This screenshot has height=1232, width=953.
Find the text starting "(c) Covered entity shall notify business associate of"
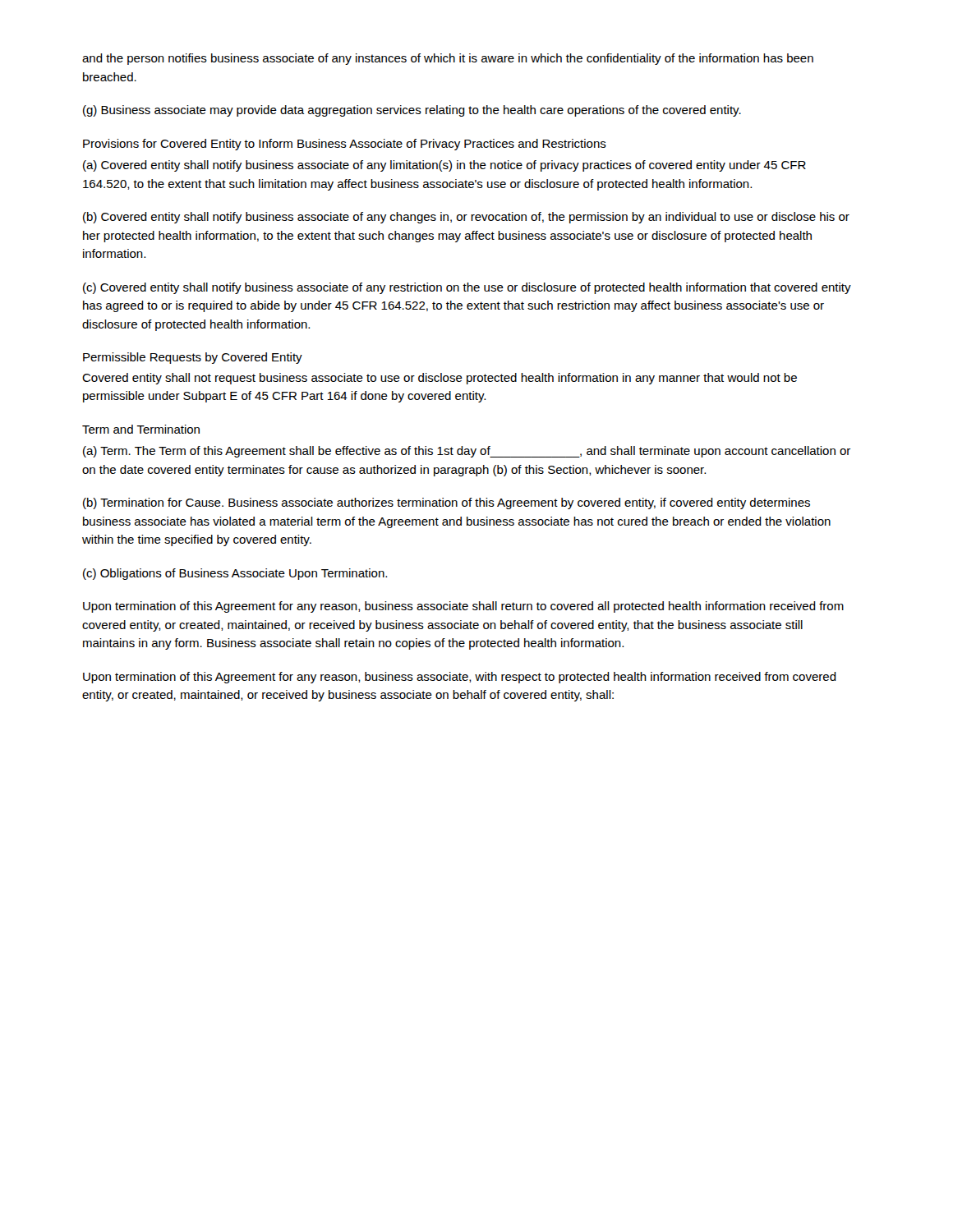[x=466, y=305]
